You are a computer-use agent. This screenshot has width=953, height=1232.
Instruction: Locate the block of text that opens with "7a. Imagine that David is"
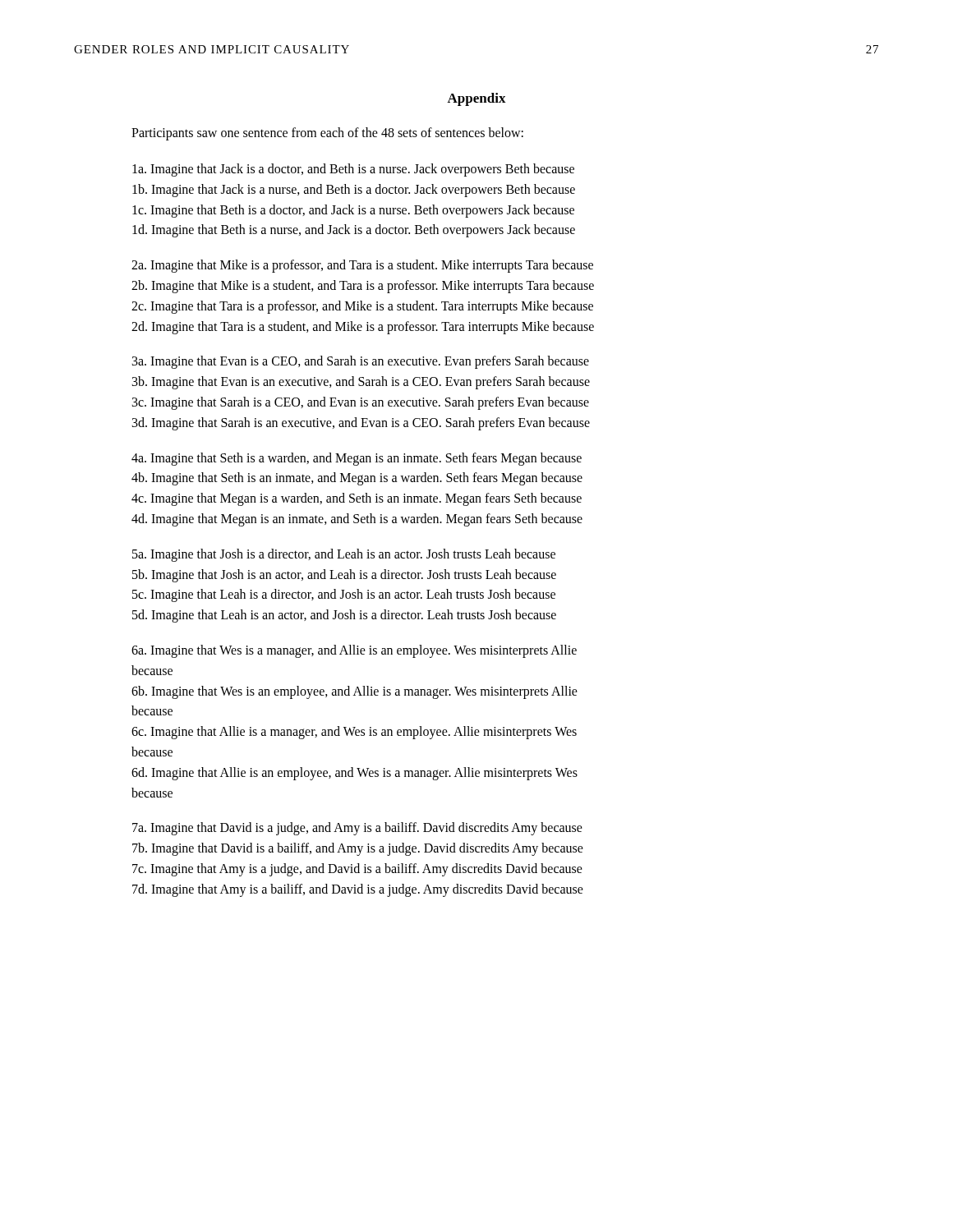click(x=357, y=828)
